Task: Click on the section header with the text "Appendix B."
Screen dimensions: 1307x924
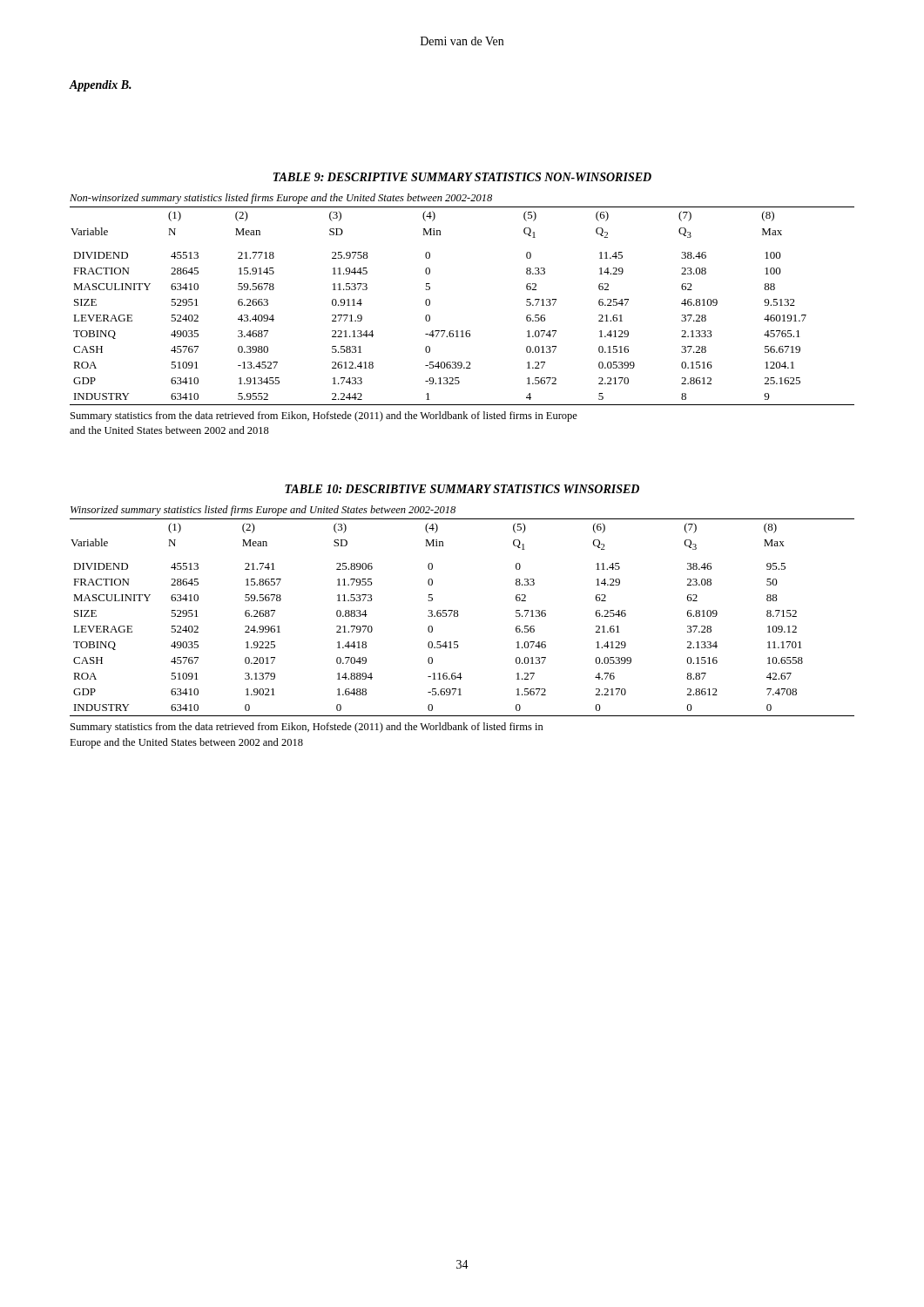Action: click(101, 85)
